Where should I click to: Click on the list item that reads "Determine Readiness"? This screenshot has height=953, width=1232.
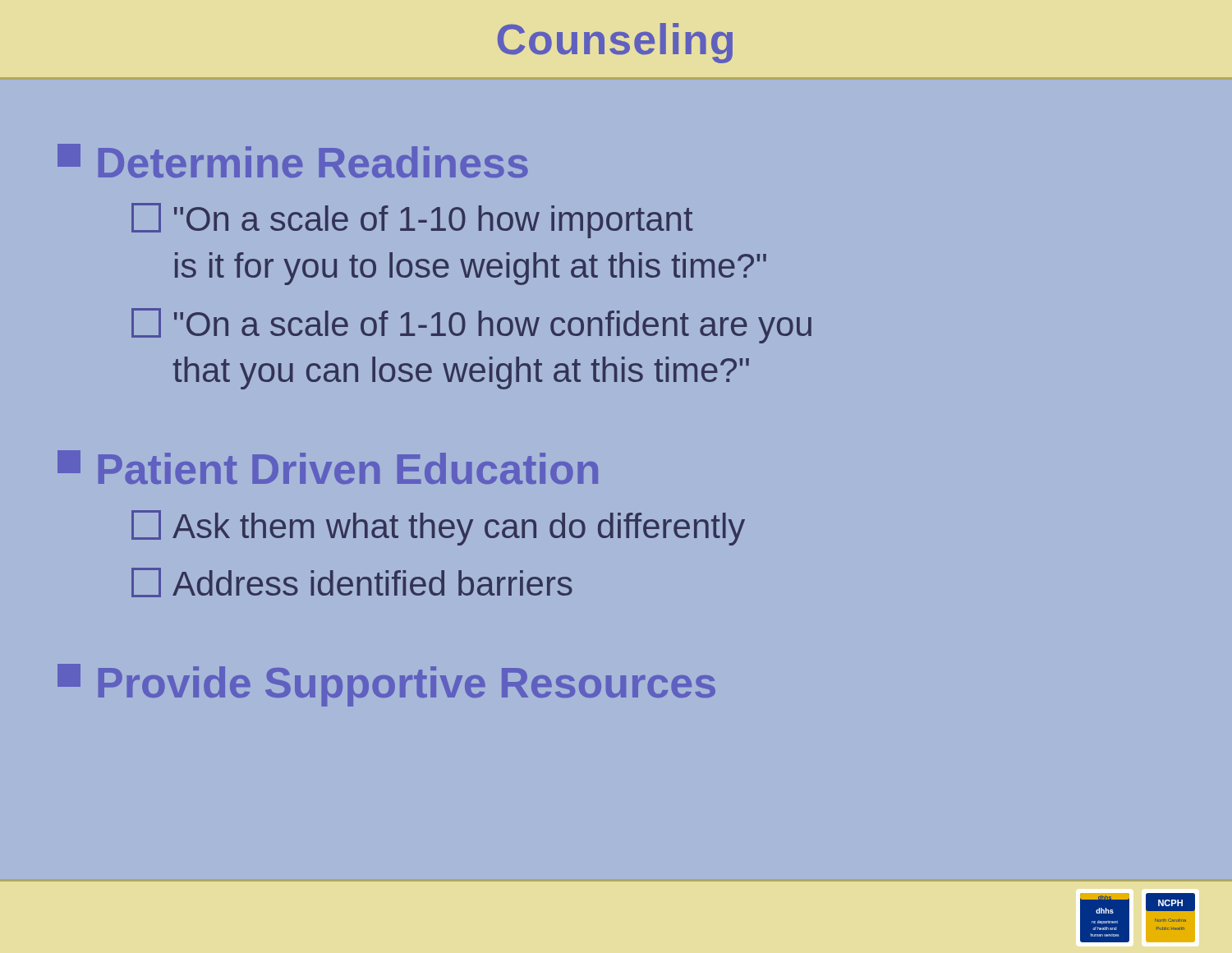click(x=294, y=163)
